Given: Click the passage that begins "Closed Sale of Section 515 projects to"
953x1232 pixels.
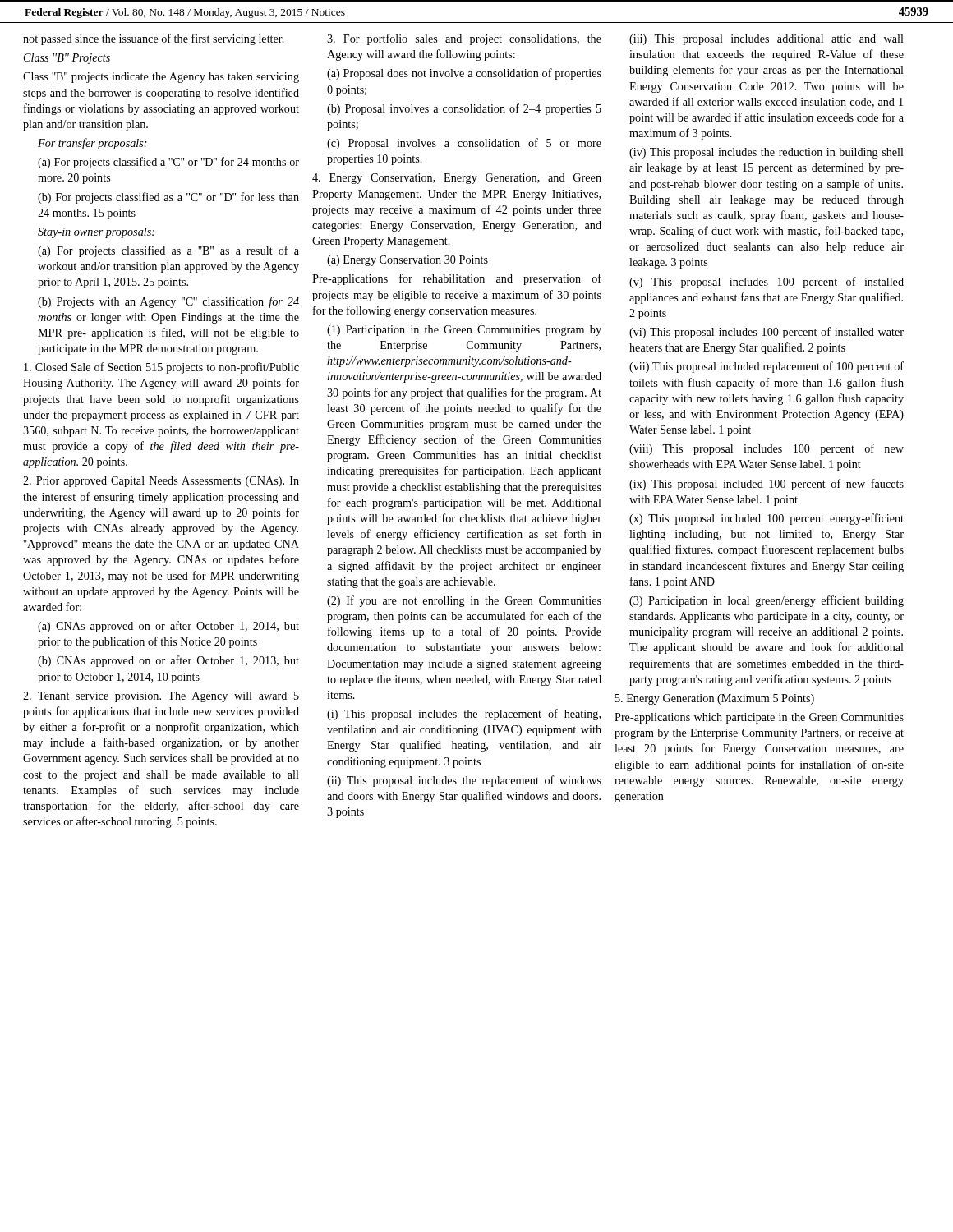Looking at the screenshot, I should tap(161, 415).
